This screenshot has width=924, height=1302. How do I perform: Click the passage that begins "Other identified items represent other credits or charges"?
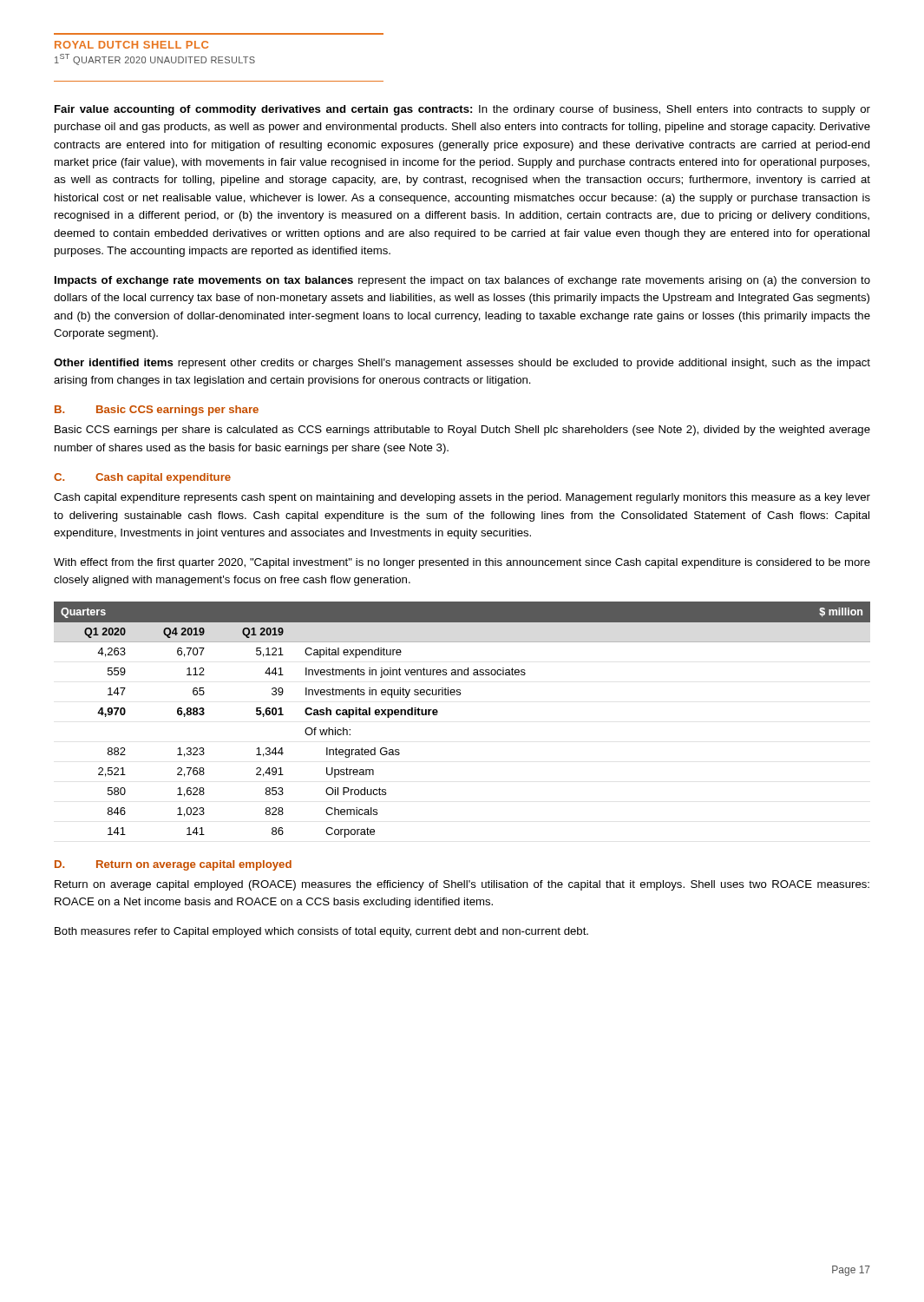(462, 371)
